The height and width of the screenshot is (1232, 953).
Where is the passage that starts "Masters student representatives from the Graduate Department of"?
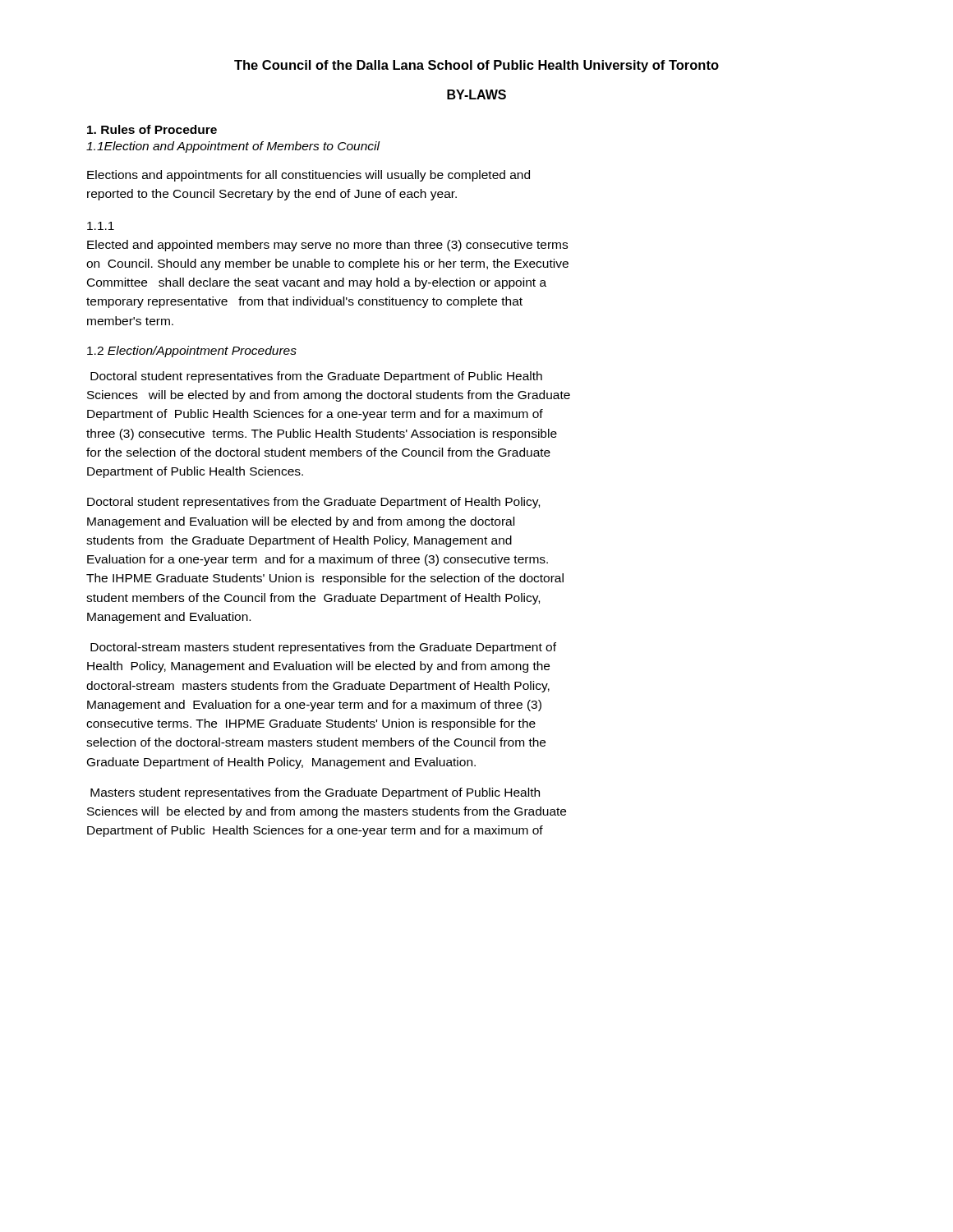327,811
